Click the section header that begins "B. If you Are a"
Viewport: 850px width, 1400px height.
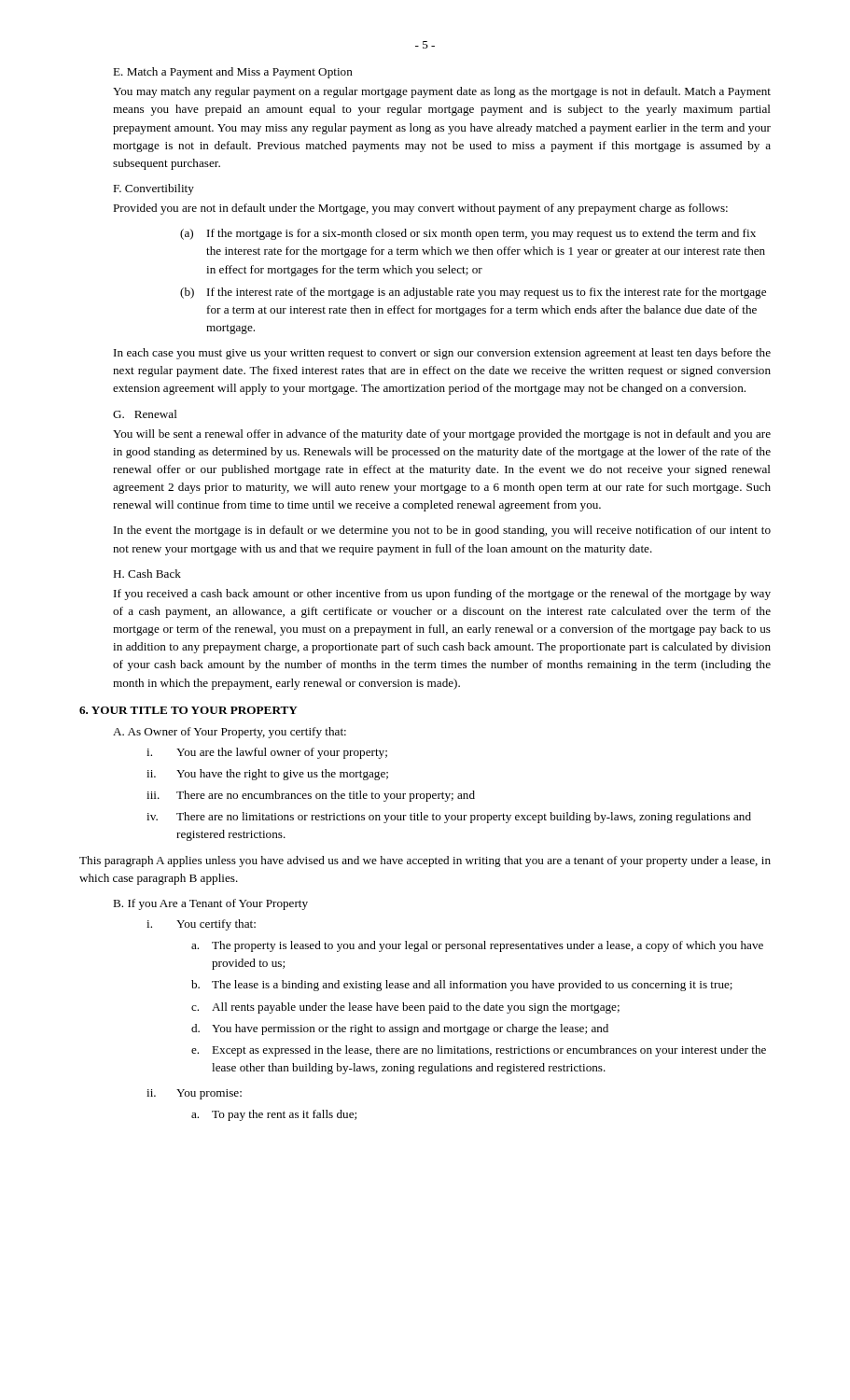210,903
